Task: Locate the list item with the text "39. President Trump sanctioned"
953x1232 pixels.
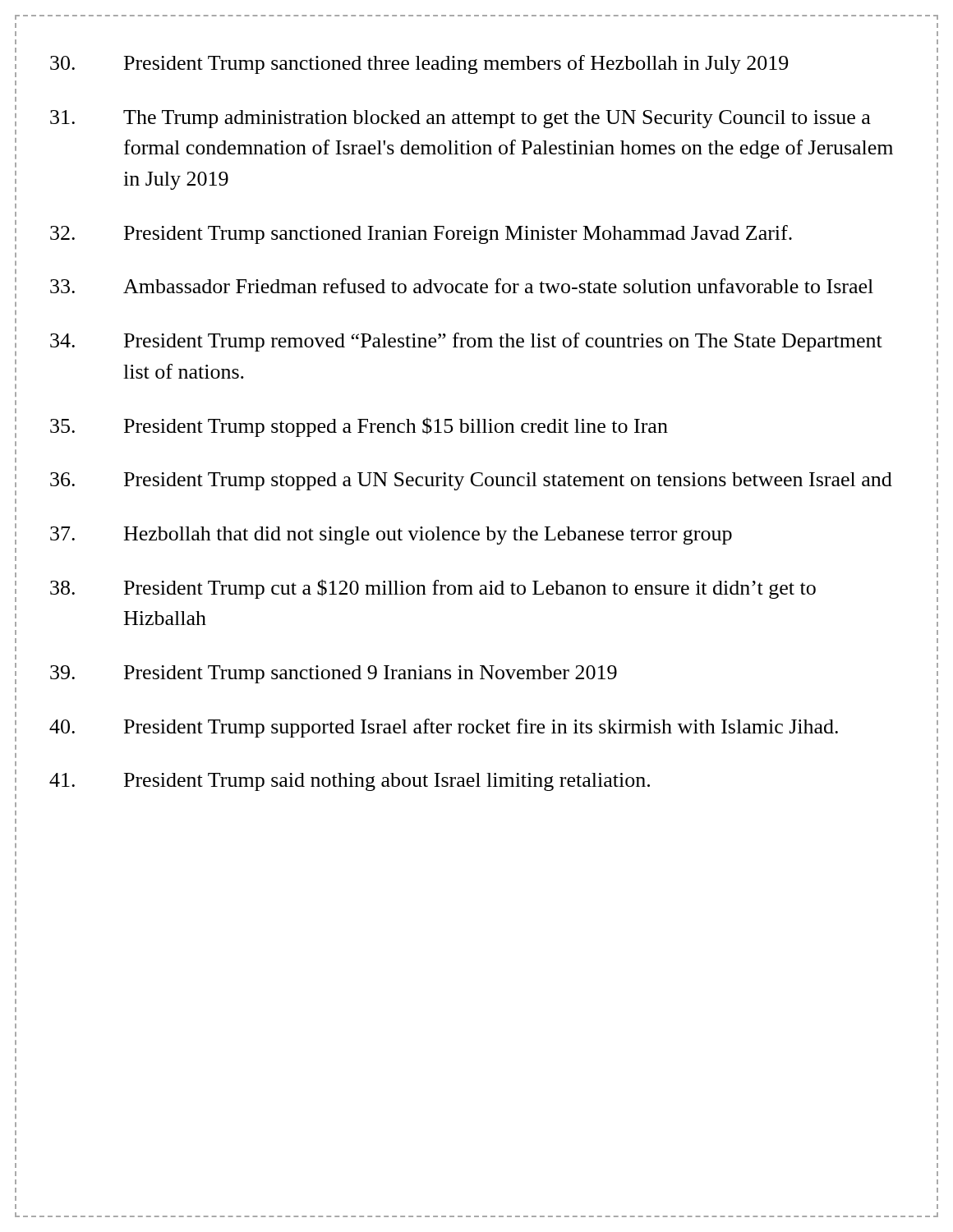Action: pyautogui.click(x=476, y=672)
